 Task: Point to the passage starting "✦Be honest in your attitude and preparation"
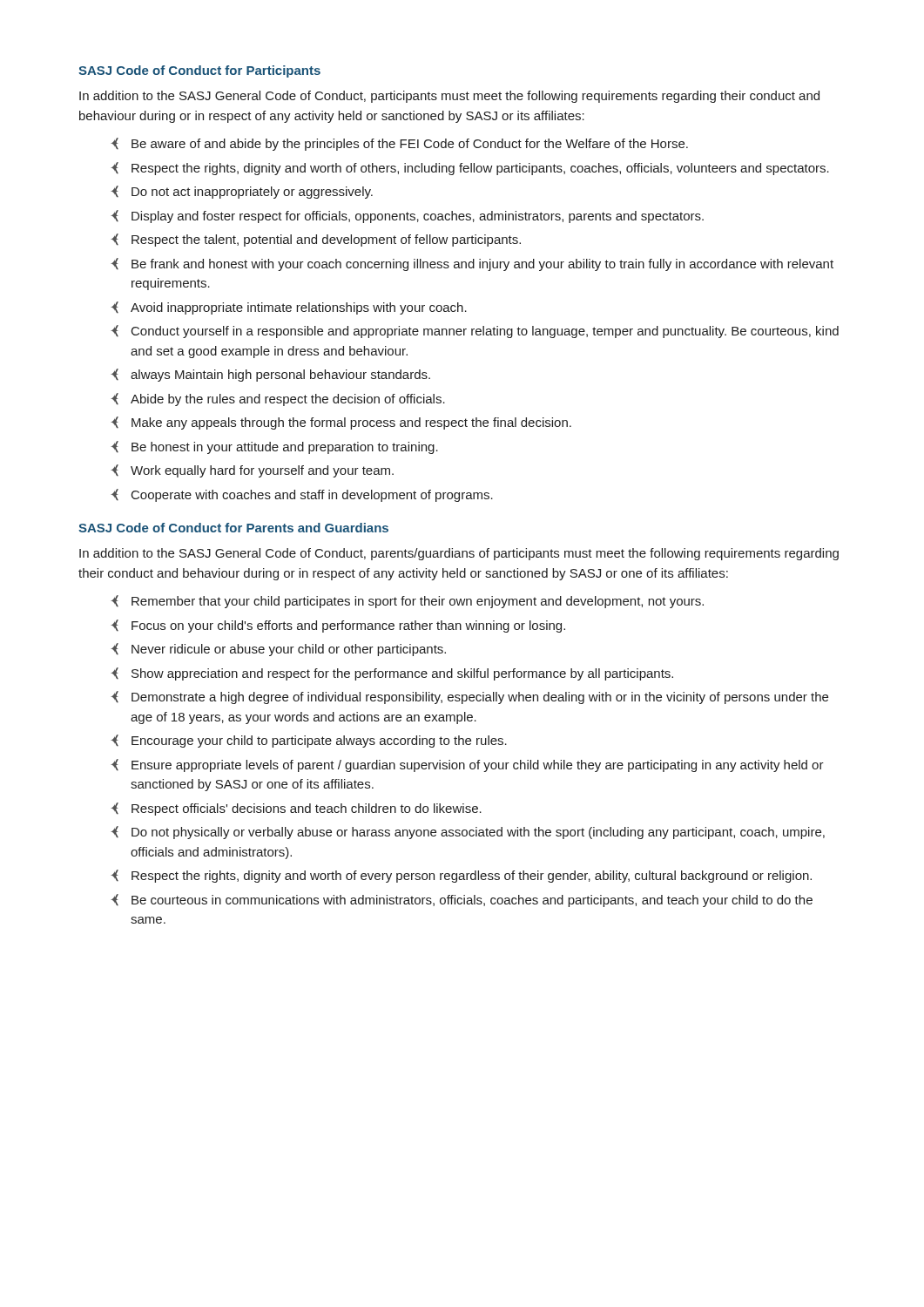[x=274, y=447]
